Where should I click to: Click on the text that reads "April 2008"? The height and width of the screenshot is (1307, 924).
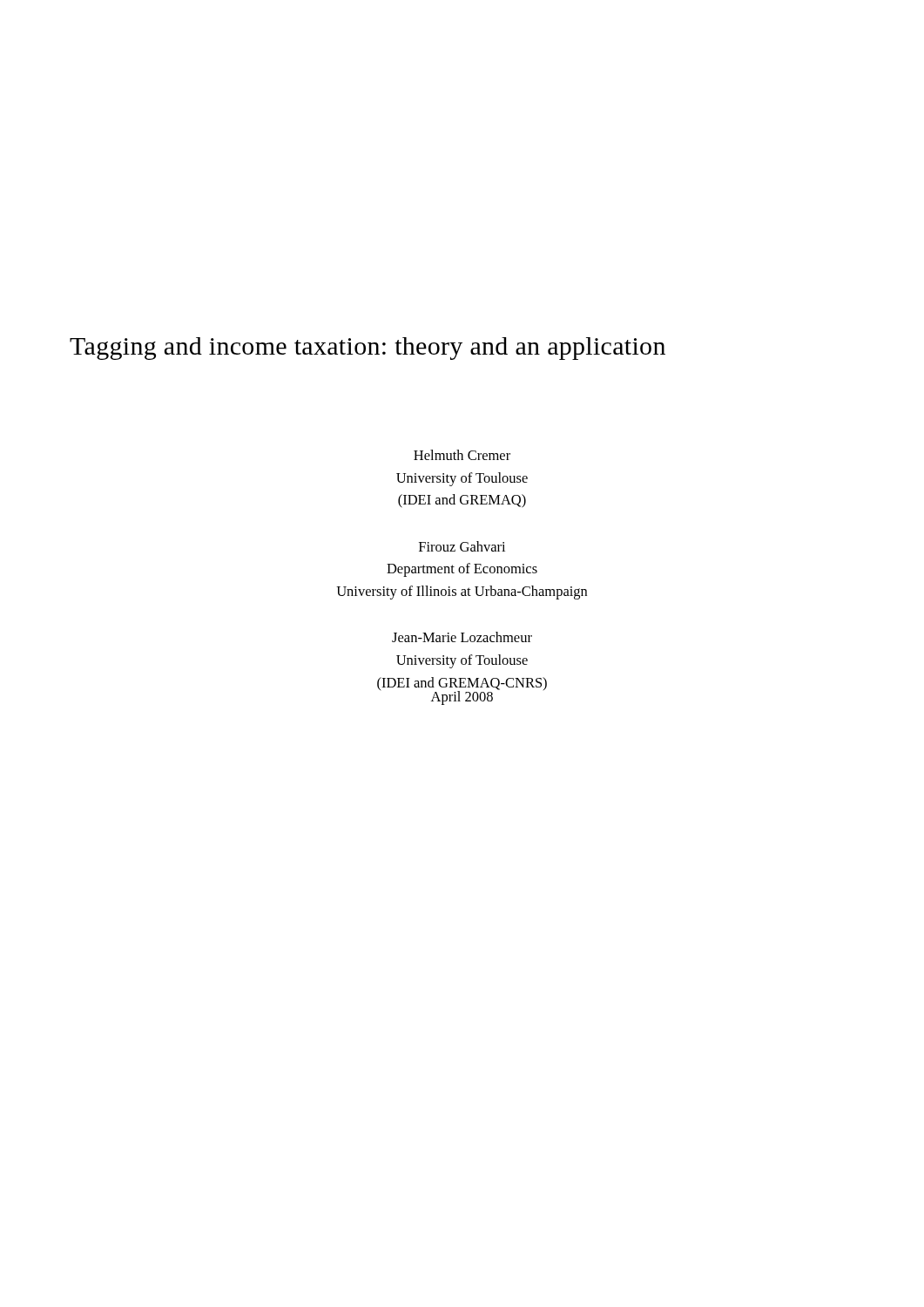(x=462, y=697)
